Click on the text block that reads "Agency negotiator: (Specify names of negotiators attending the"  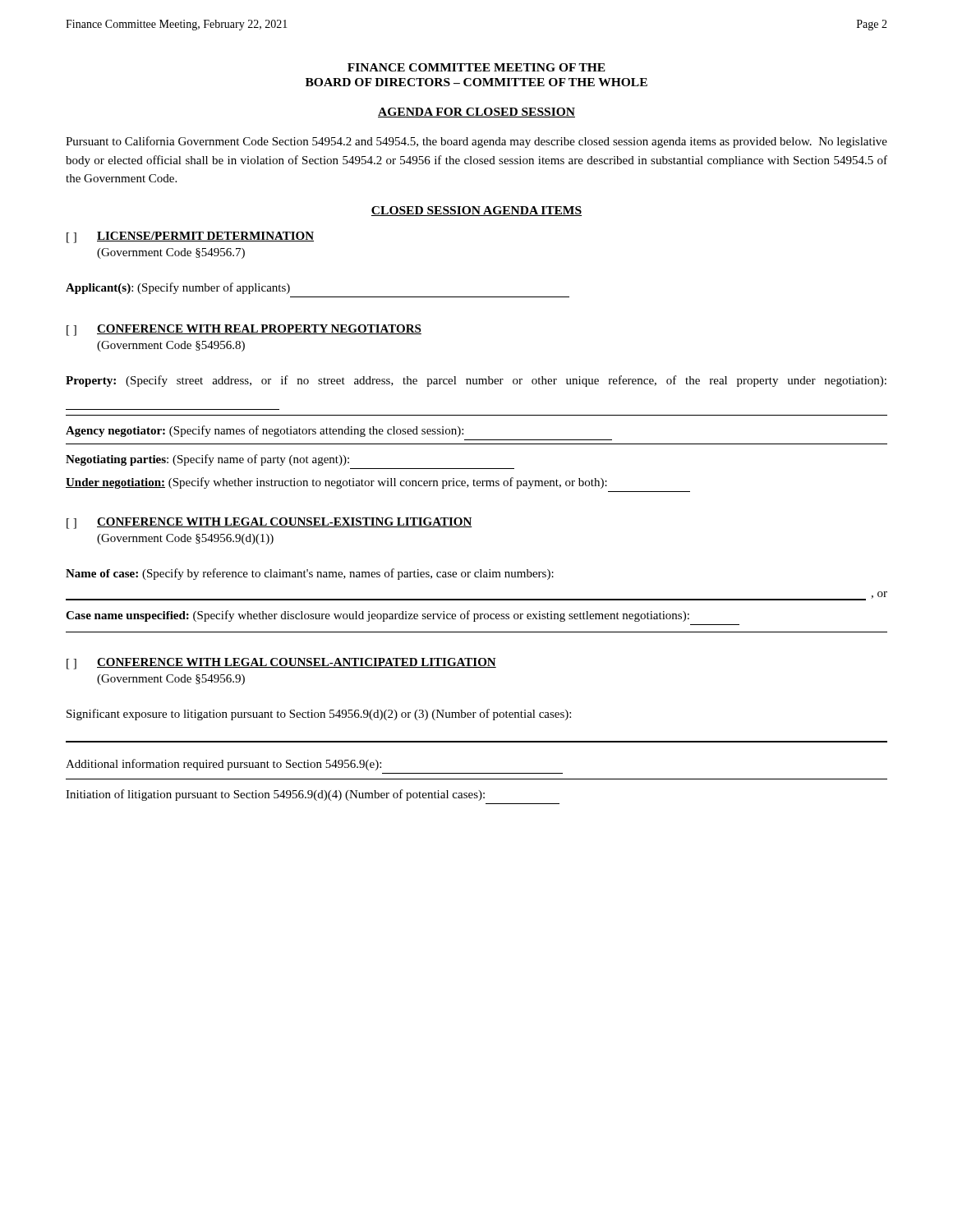pyautogui.click(x=339, y=432)
